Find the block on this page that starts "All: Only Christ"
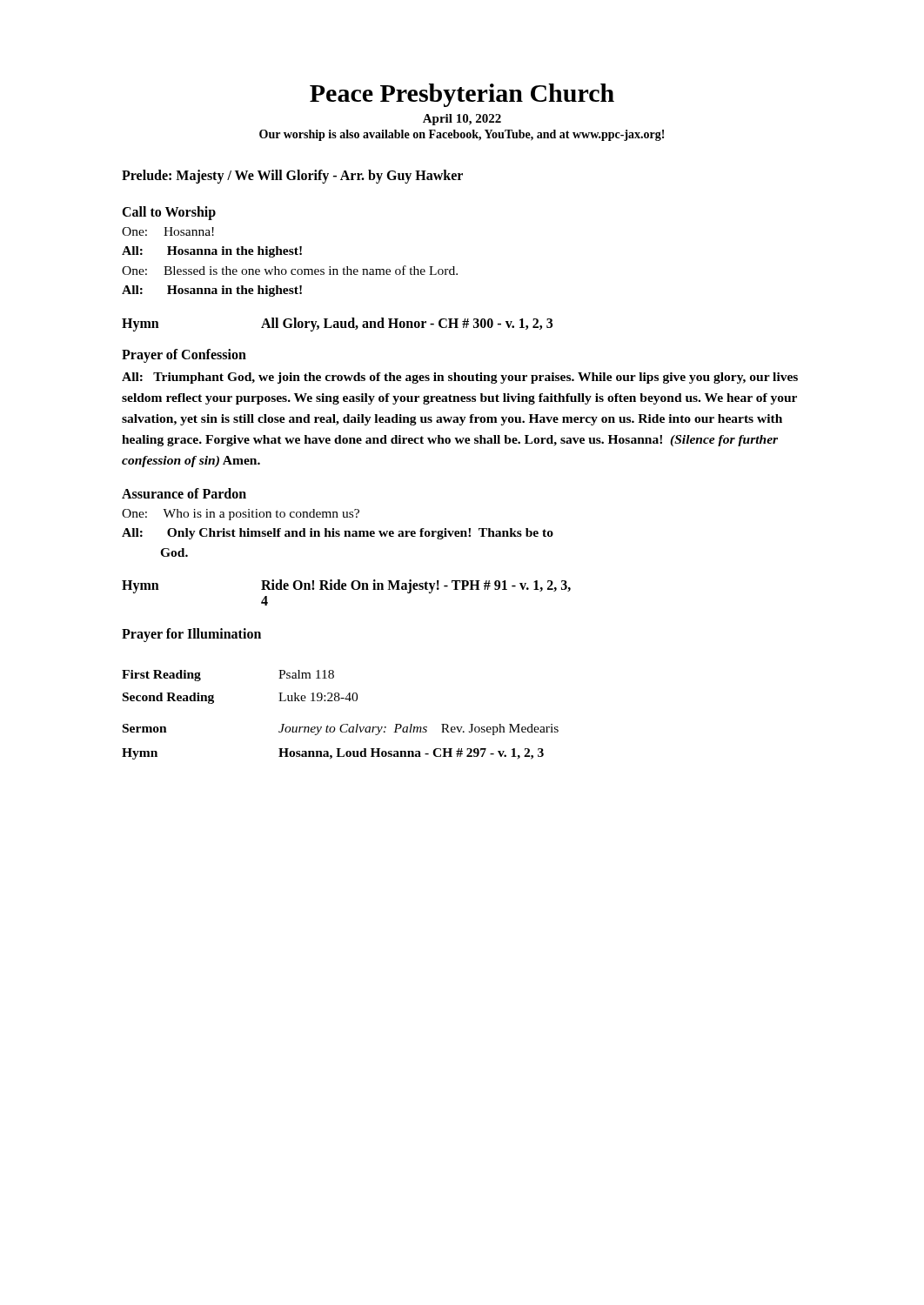Viewport: 924px width, 1305px height. click(462, 543)
